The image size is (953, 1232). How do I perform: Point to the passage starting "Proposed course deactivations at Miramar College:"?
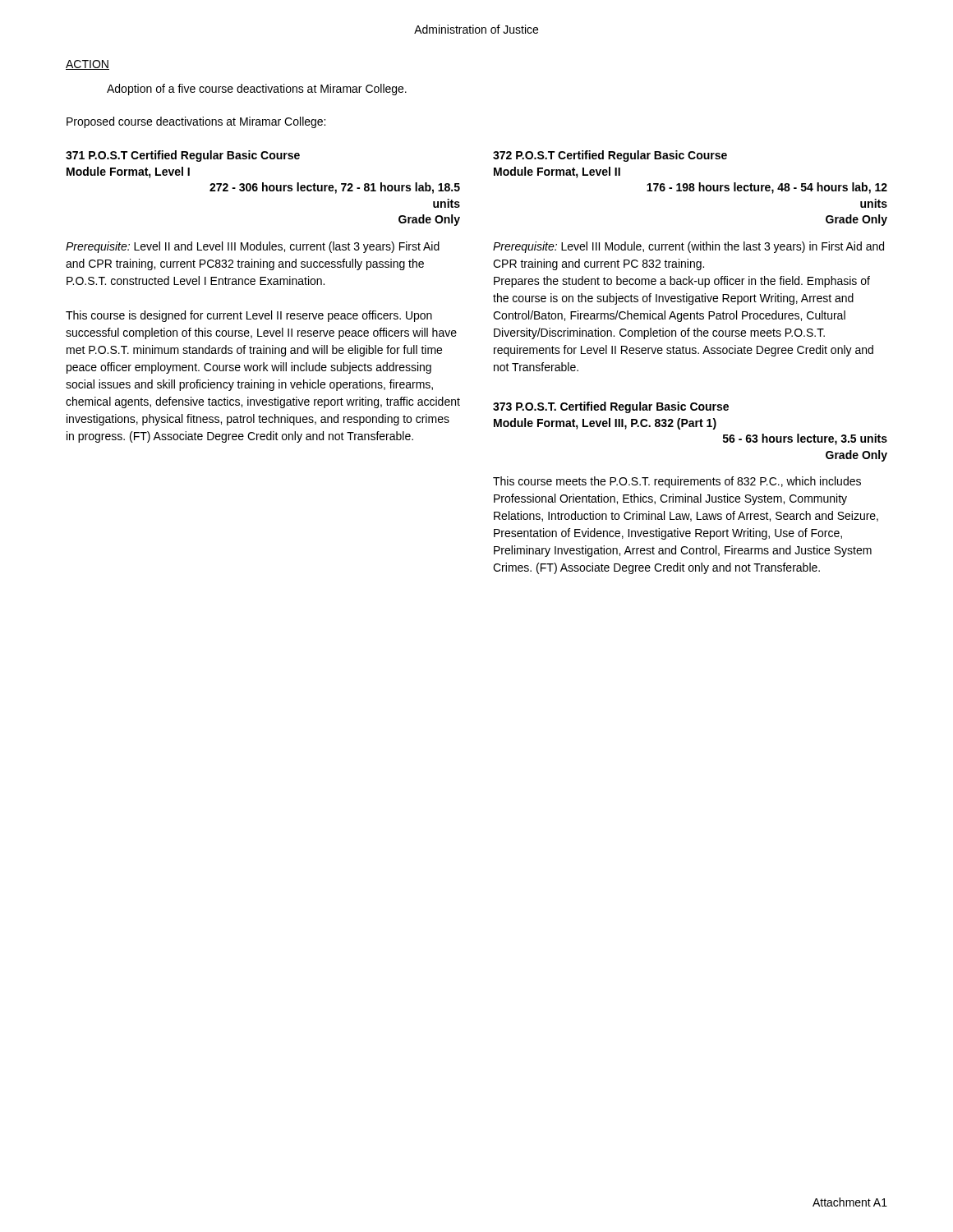[x=196, y=122]
